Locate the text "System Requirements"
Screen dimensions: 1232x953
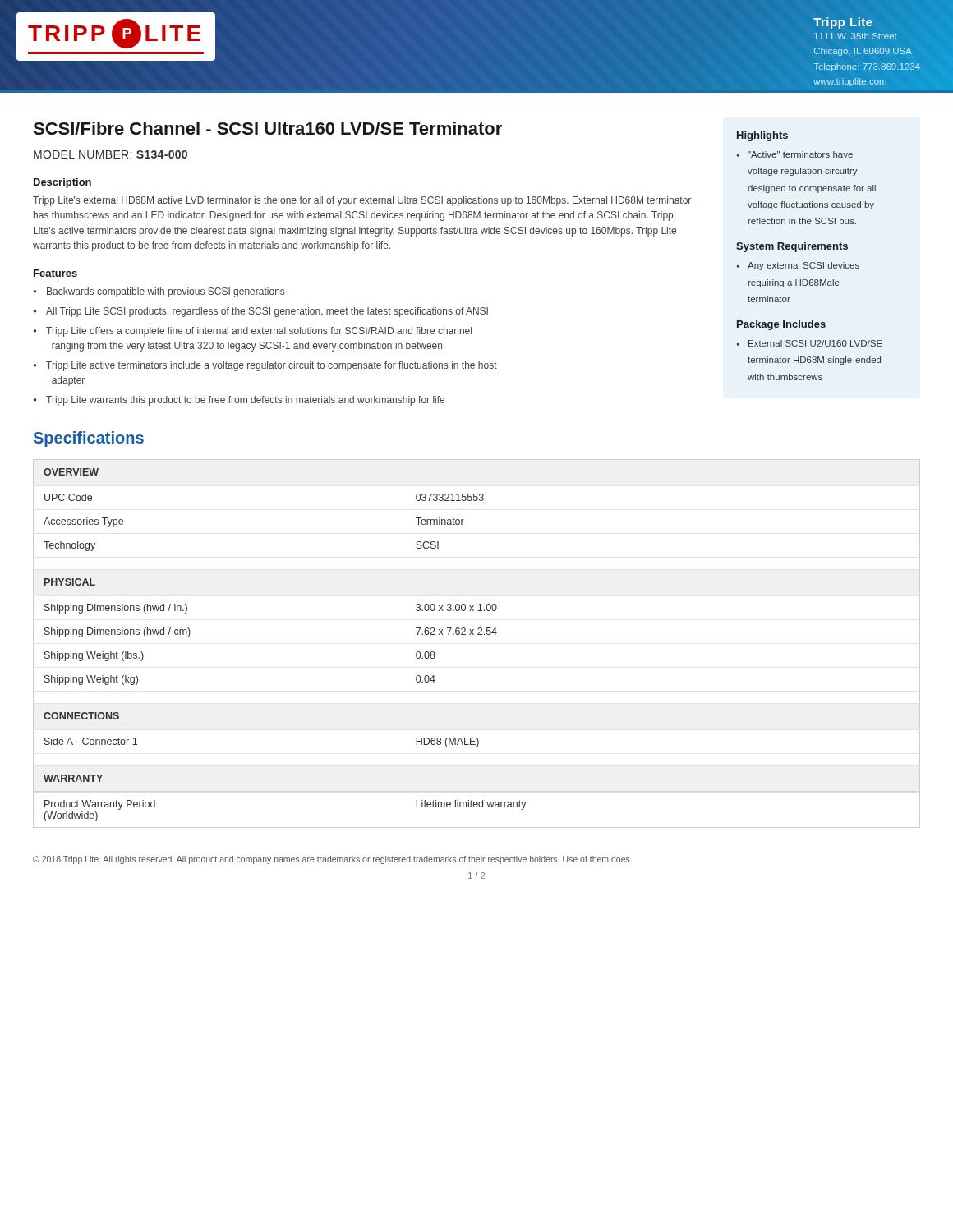(822, 246)
